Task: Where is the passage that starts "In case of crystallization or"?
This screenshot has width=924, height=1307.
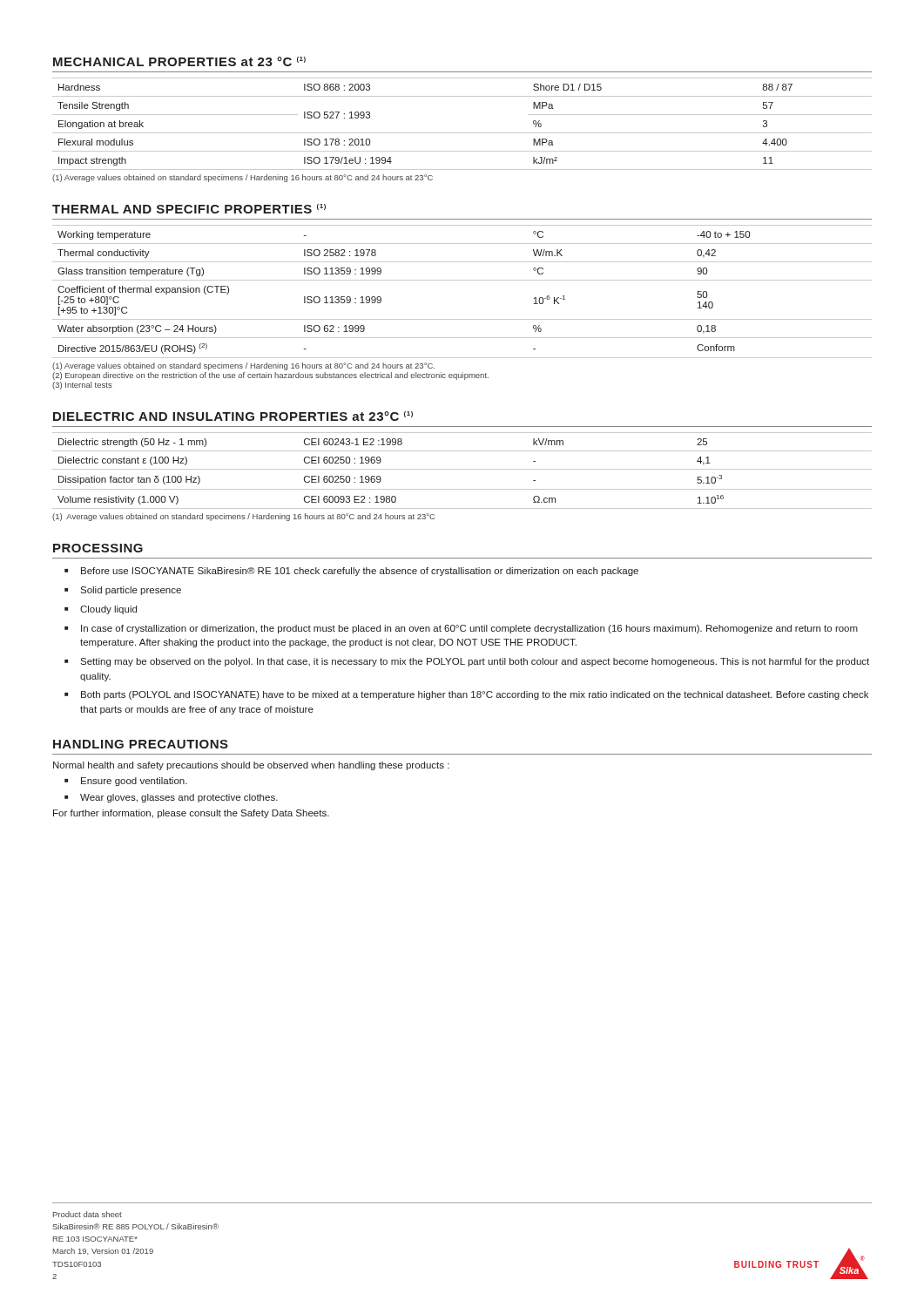Action: [x=469, y=635]
